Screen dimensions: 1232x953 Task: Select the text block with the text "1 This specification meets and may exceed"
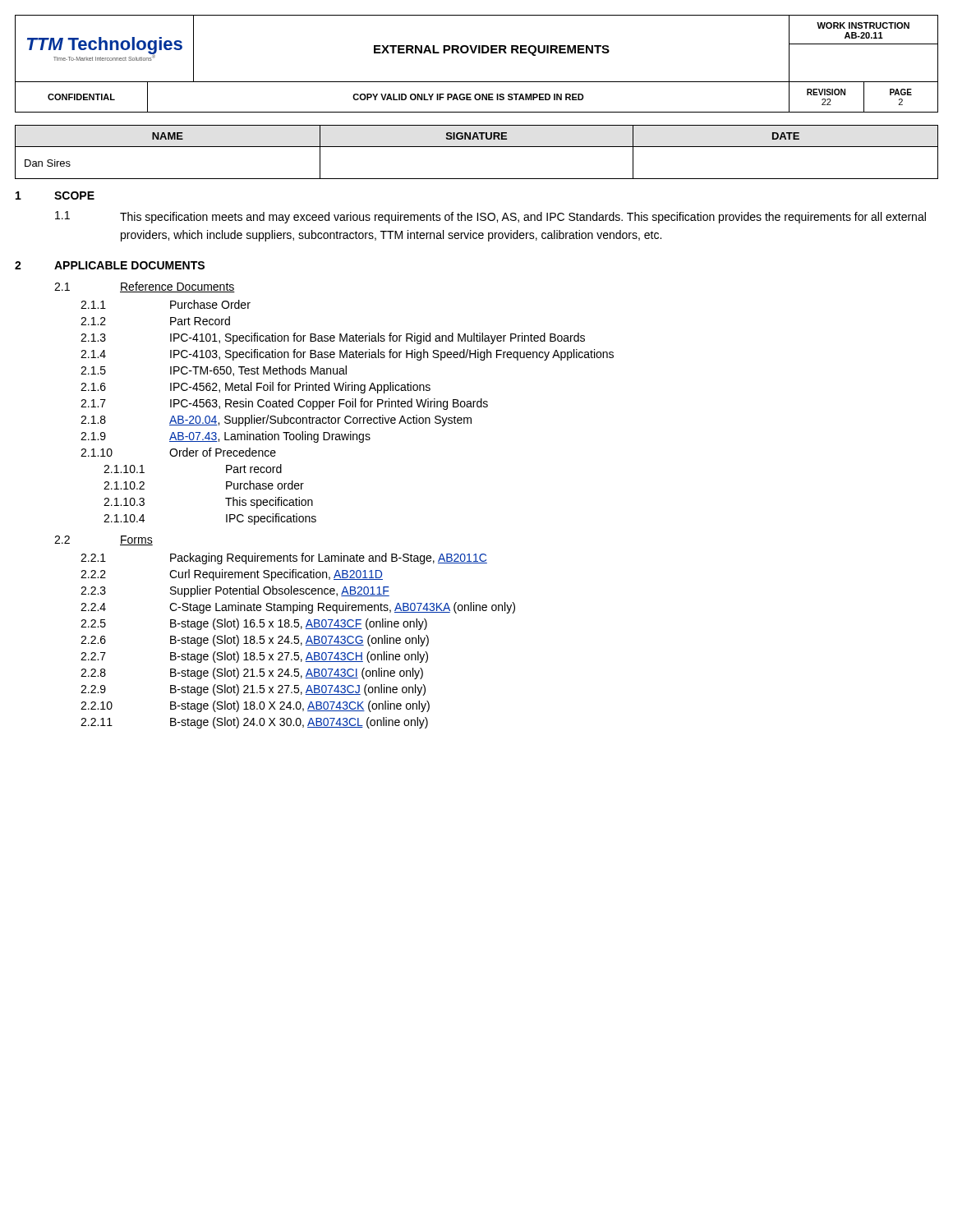pos(476,226)
